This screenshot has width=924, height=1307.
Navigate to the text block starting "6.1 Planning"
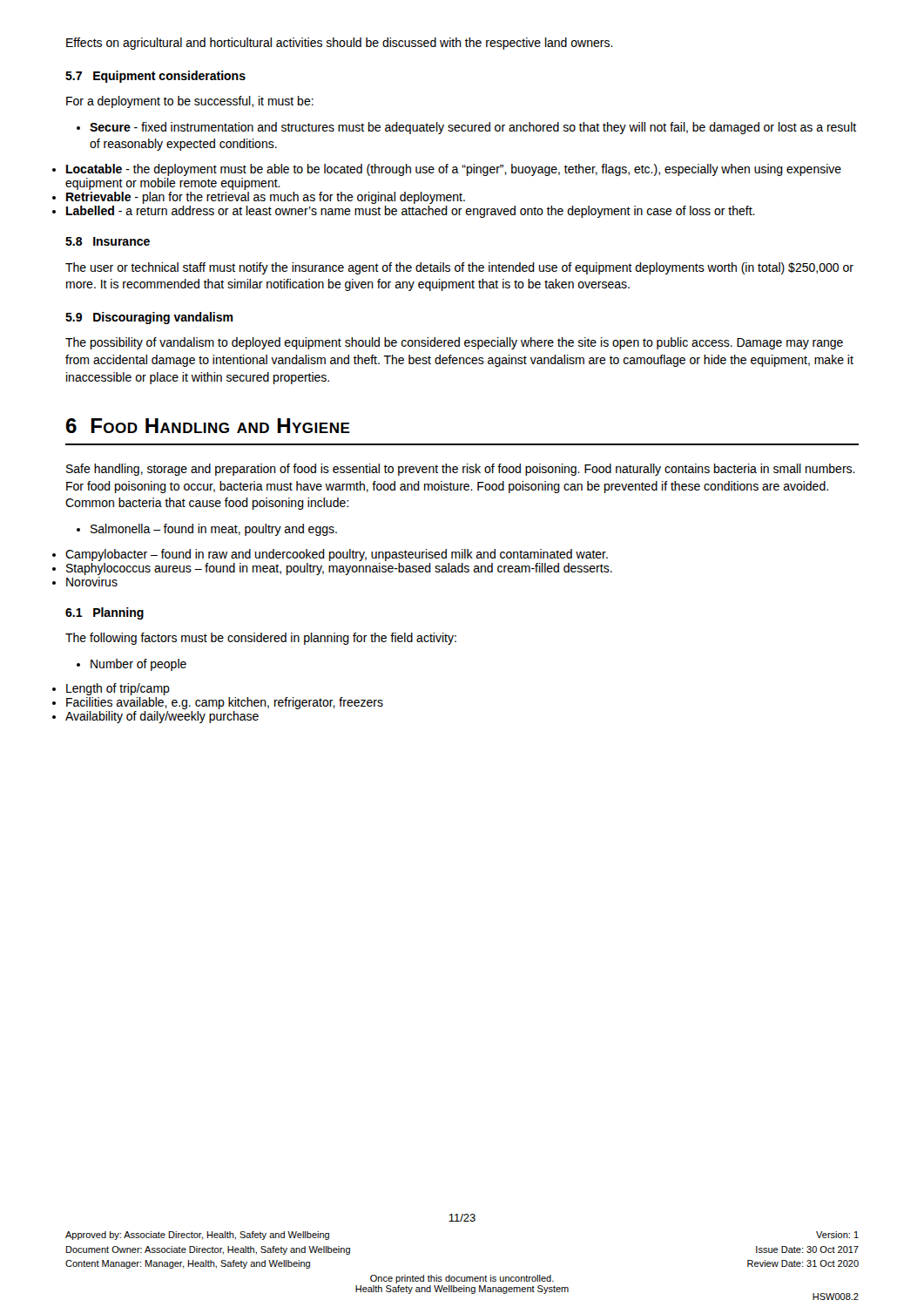pos(105,613)
